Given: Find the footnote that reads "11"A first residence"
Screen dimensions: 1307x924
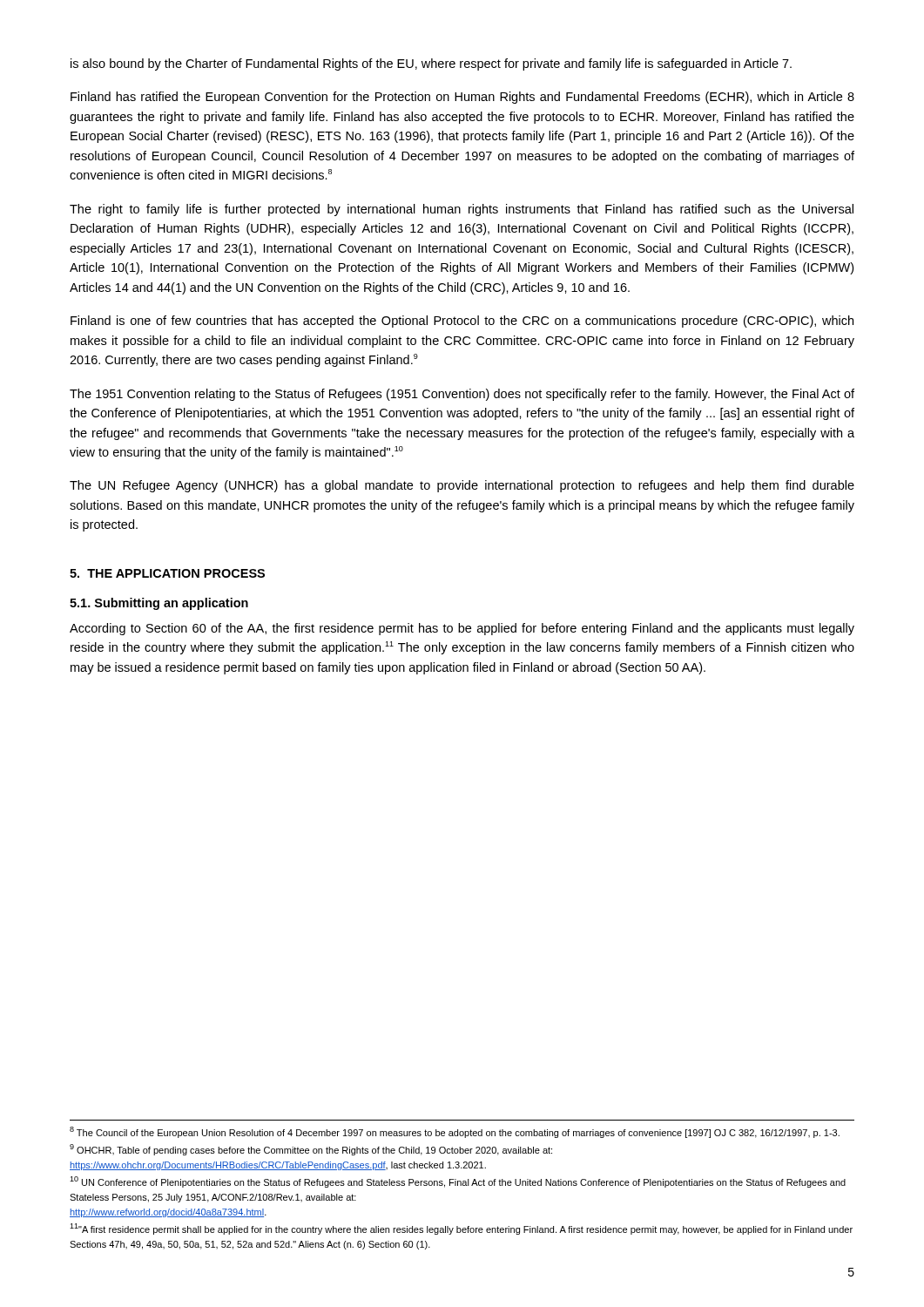Looking at the screenshot, I should (462, 1237).
